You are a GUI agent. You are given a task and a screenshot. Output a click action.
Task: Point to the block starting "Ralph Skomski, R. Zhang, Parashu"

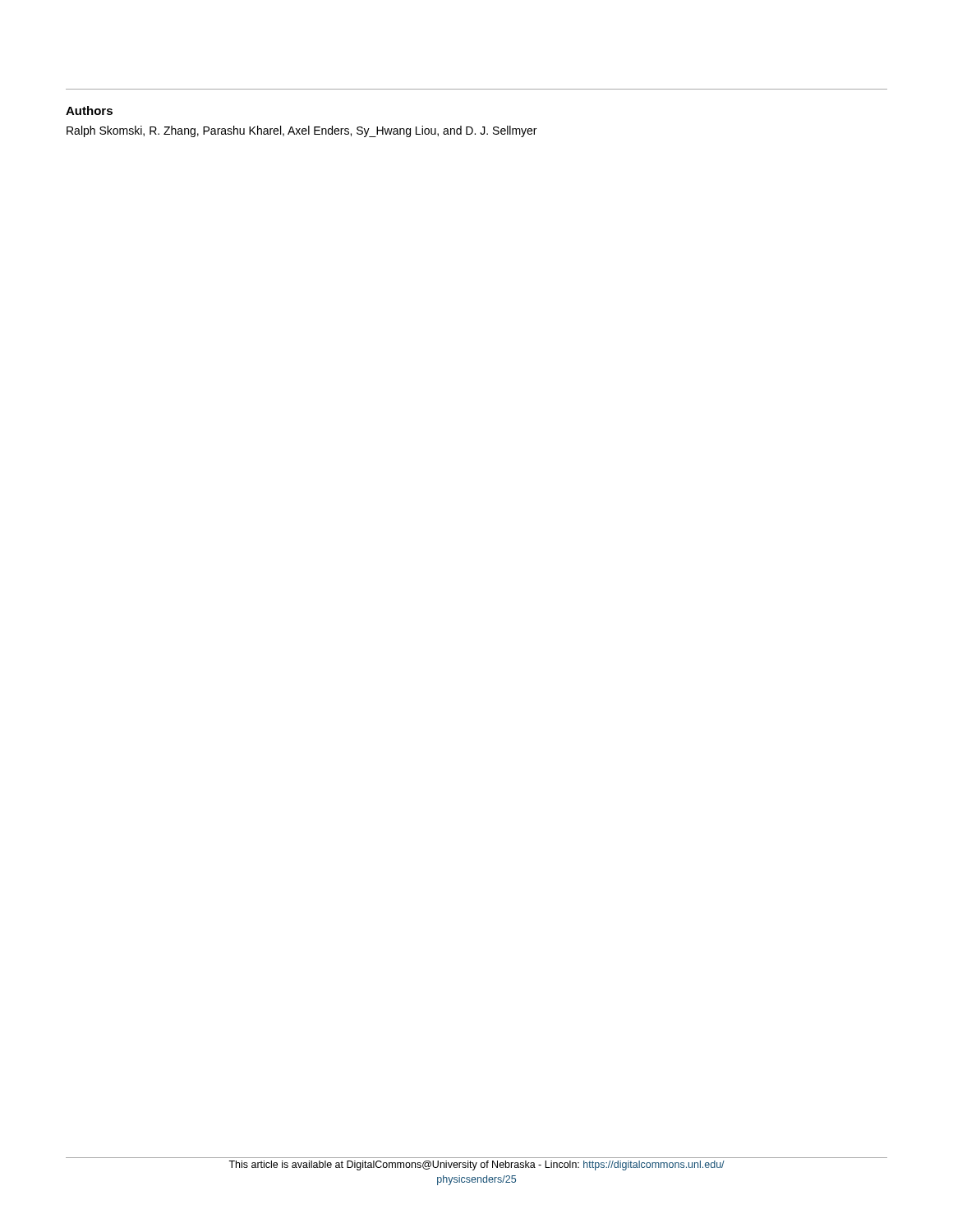tap(301, 131)
